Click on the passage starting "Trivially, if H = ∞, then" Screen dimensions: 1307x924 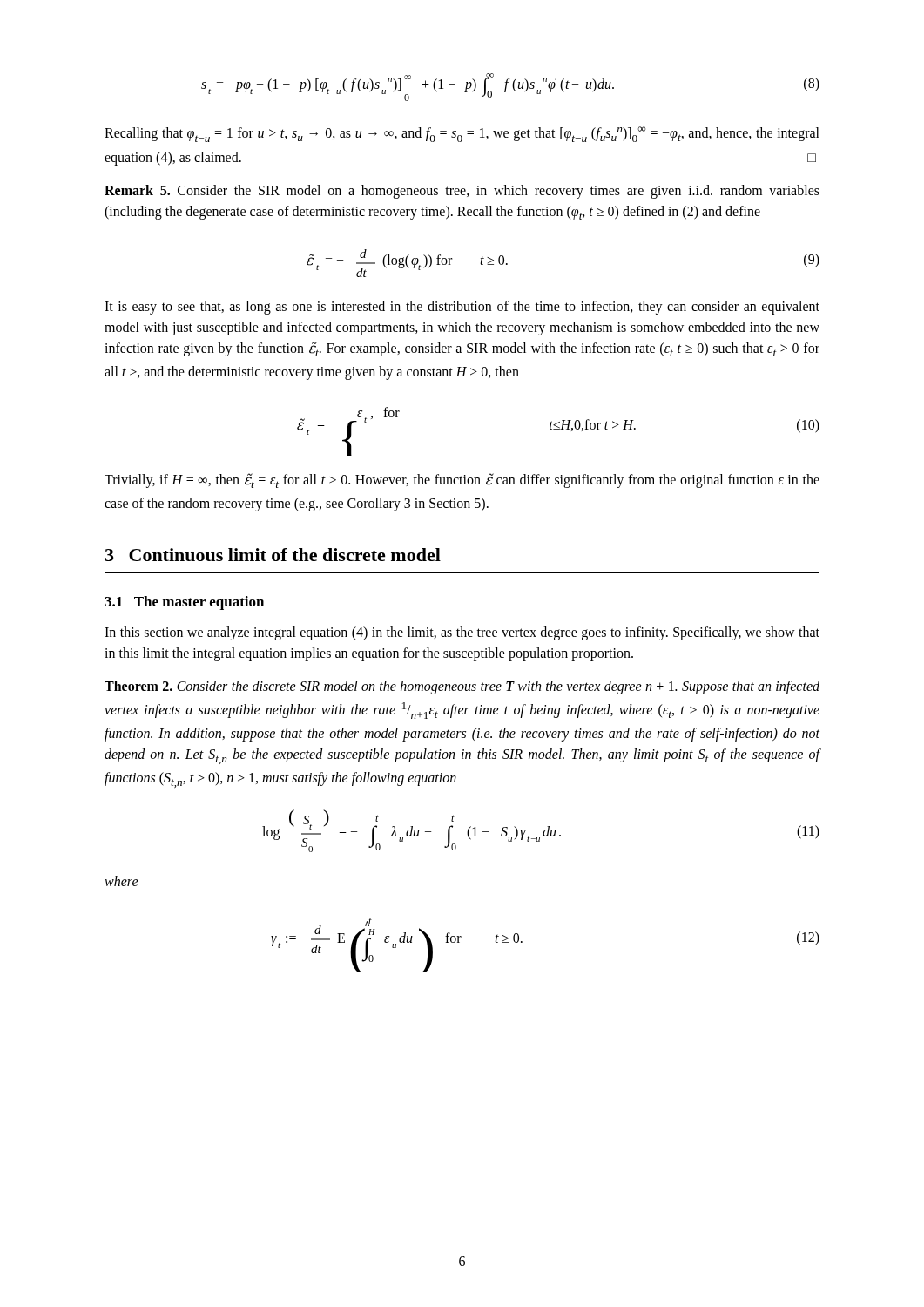(x=462, y=492)
